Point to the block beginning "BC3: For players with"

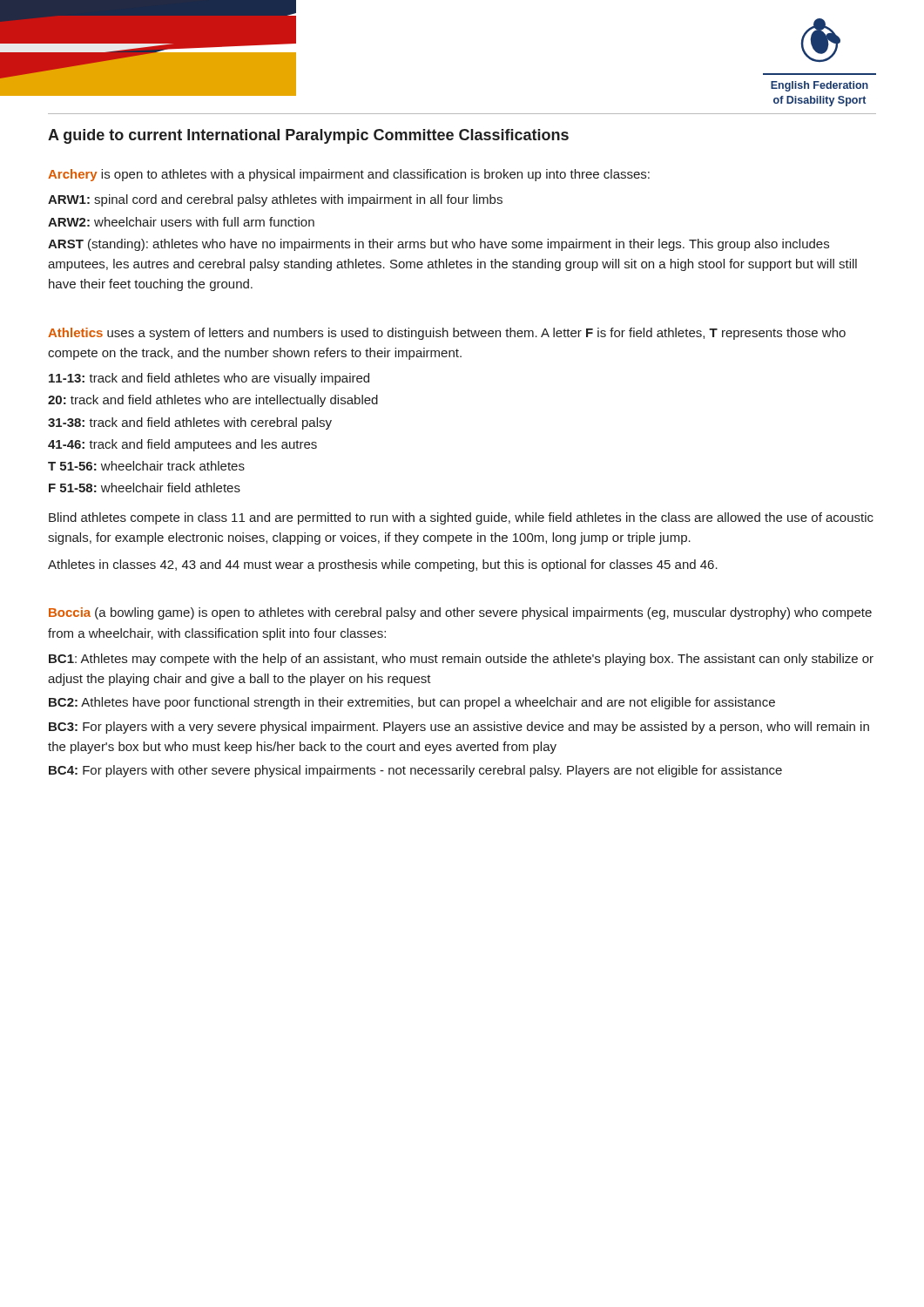tap(459, 736)
